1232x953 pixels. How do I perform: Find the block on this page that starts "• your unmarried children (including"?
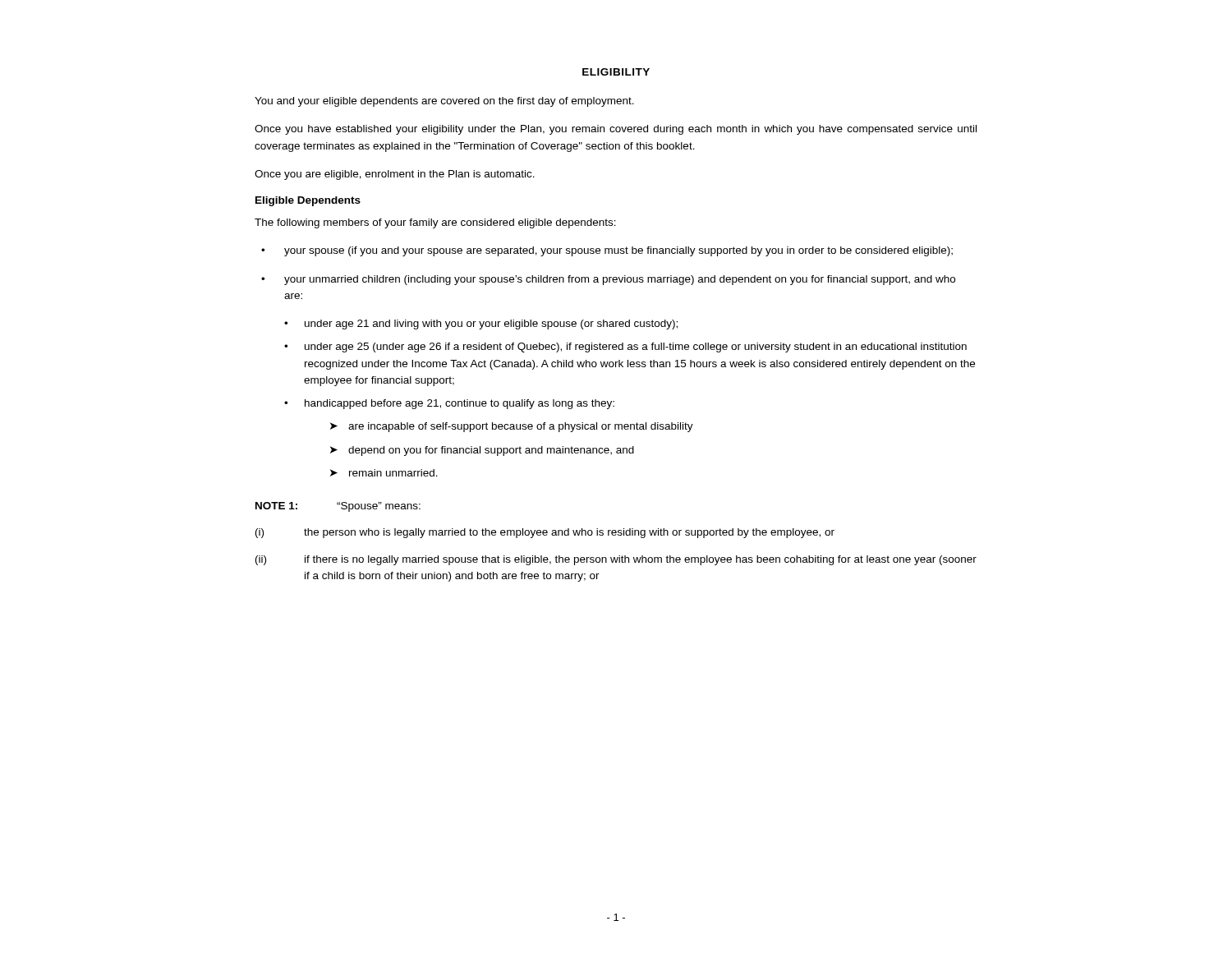pyautogui.click(x=616, y=287)
